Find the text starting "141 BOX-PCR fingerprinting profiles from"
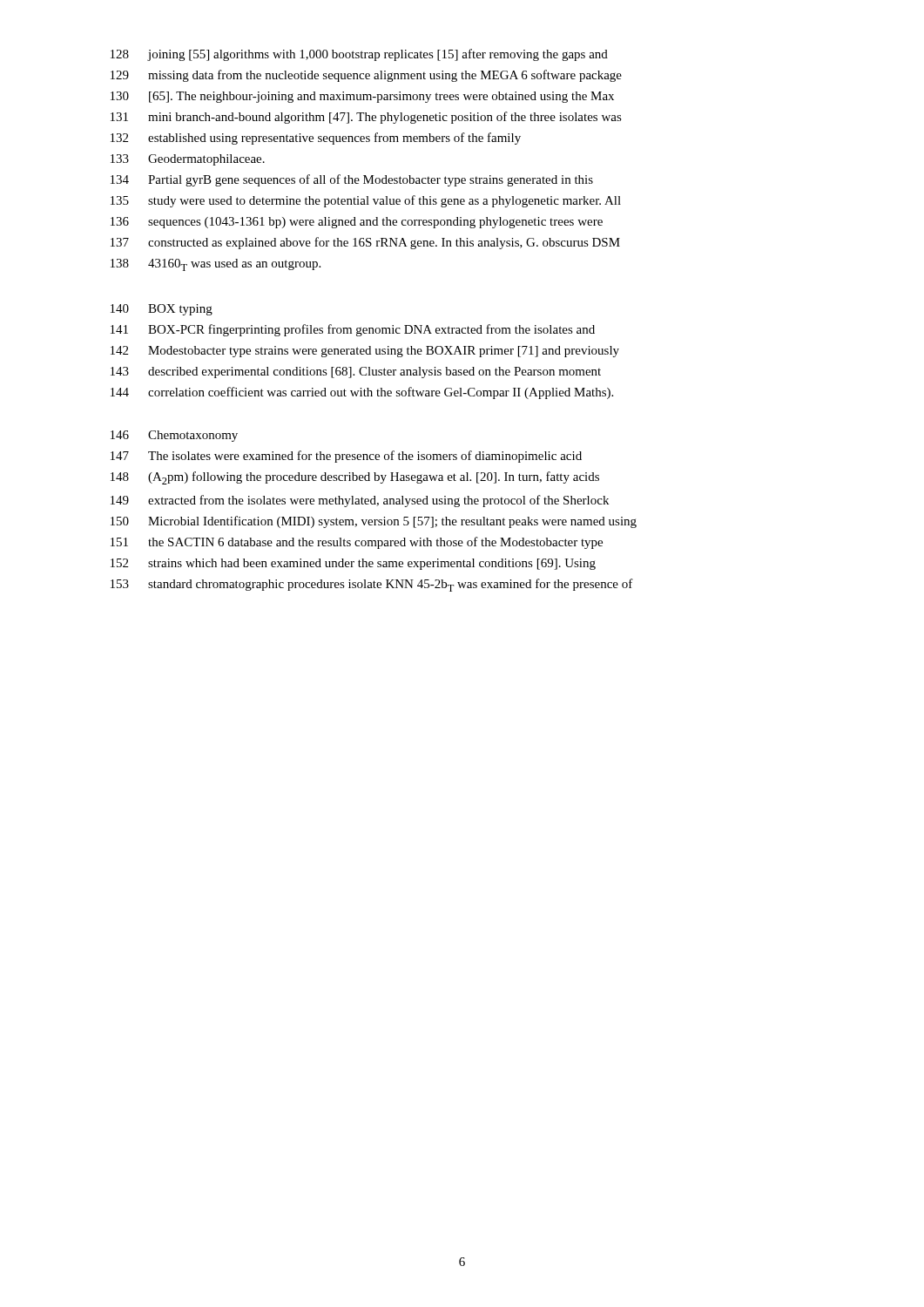The image size is (924, 1307). [x=462, y=329]
